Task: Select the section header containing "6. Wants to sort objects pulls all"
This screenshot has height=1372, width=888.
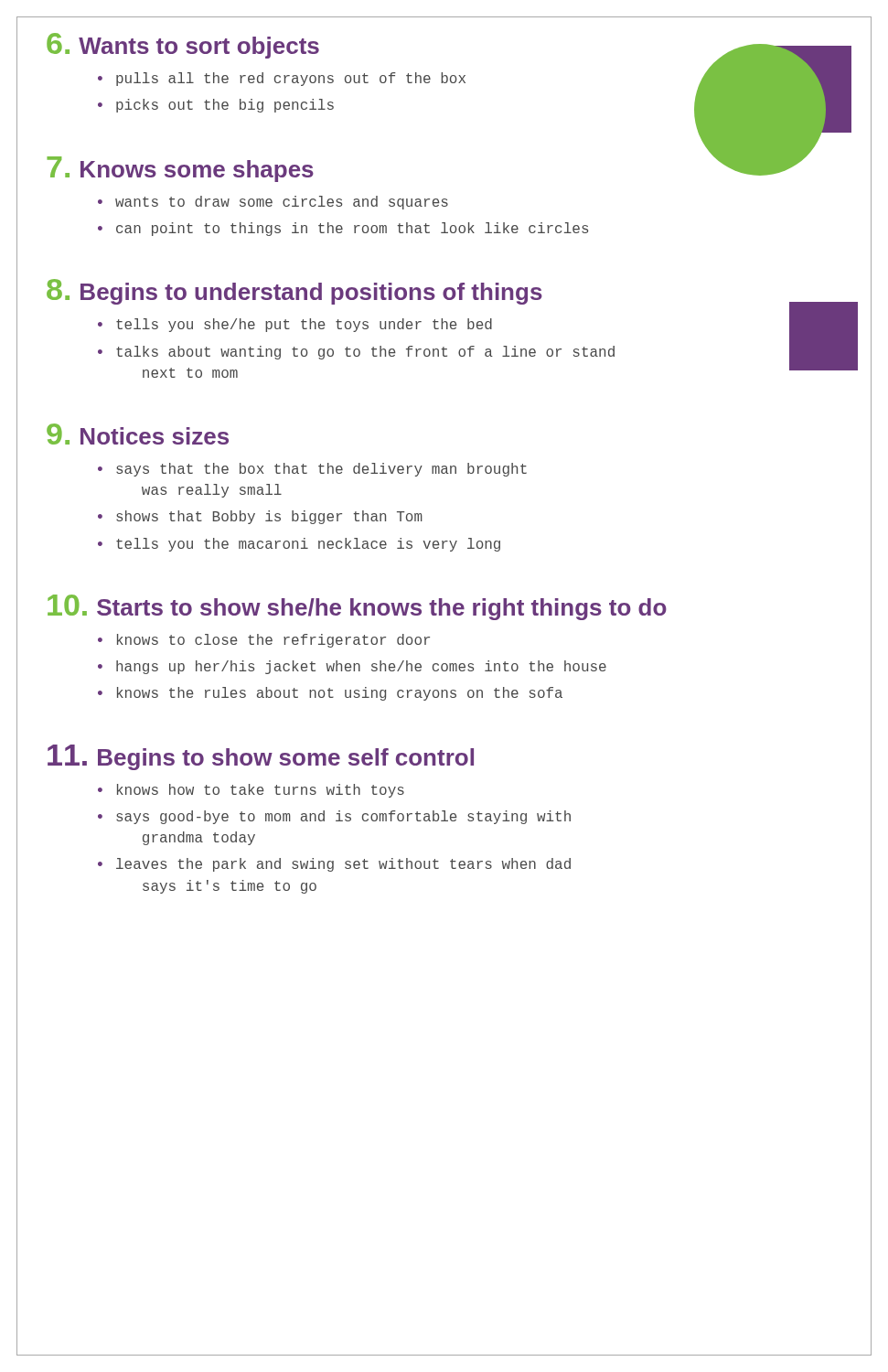Action: pyautogui.click(x=444, y=73)
